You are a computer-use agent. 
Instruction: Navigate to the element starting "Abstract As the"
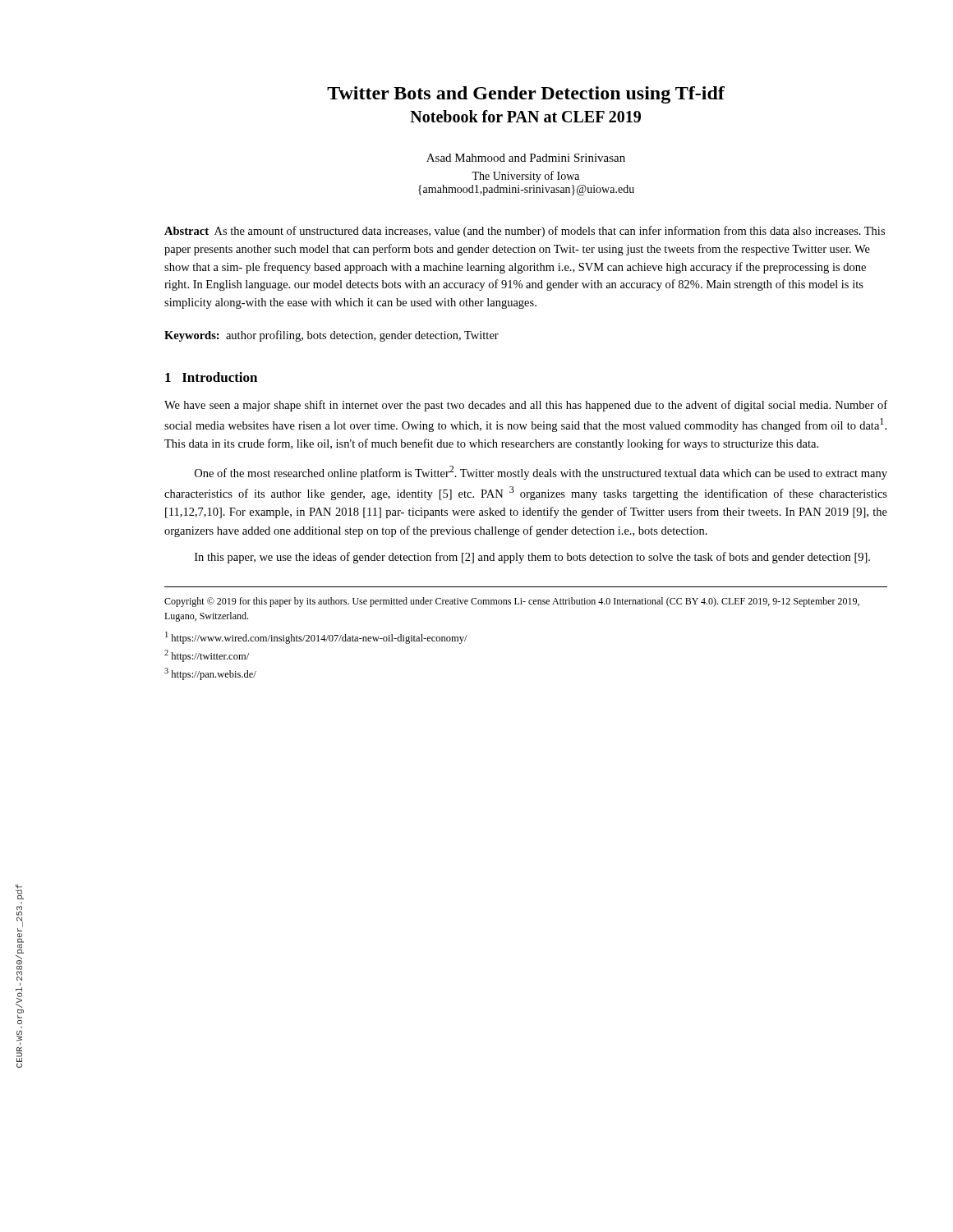(525, 267)
